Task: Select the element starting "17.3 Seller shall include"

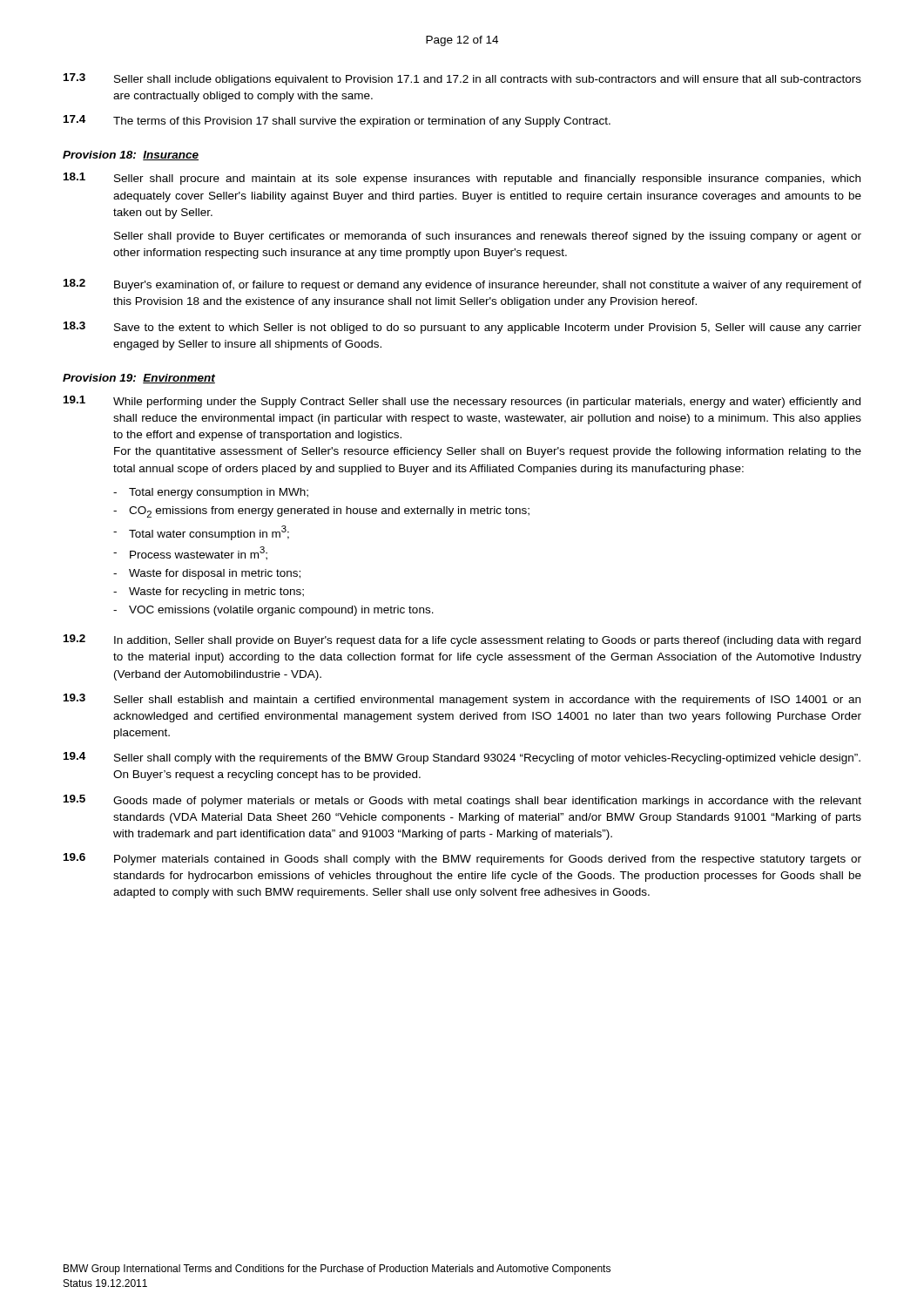Action: [462, 87]
